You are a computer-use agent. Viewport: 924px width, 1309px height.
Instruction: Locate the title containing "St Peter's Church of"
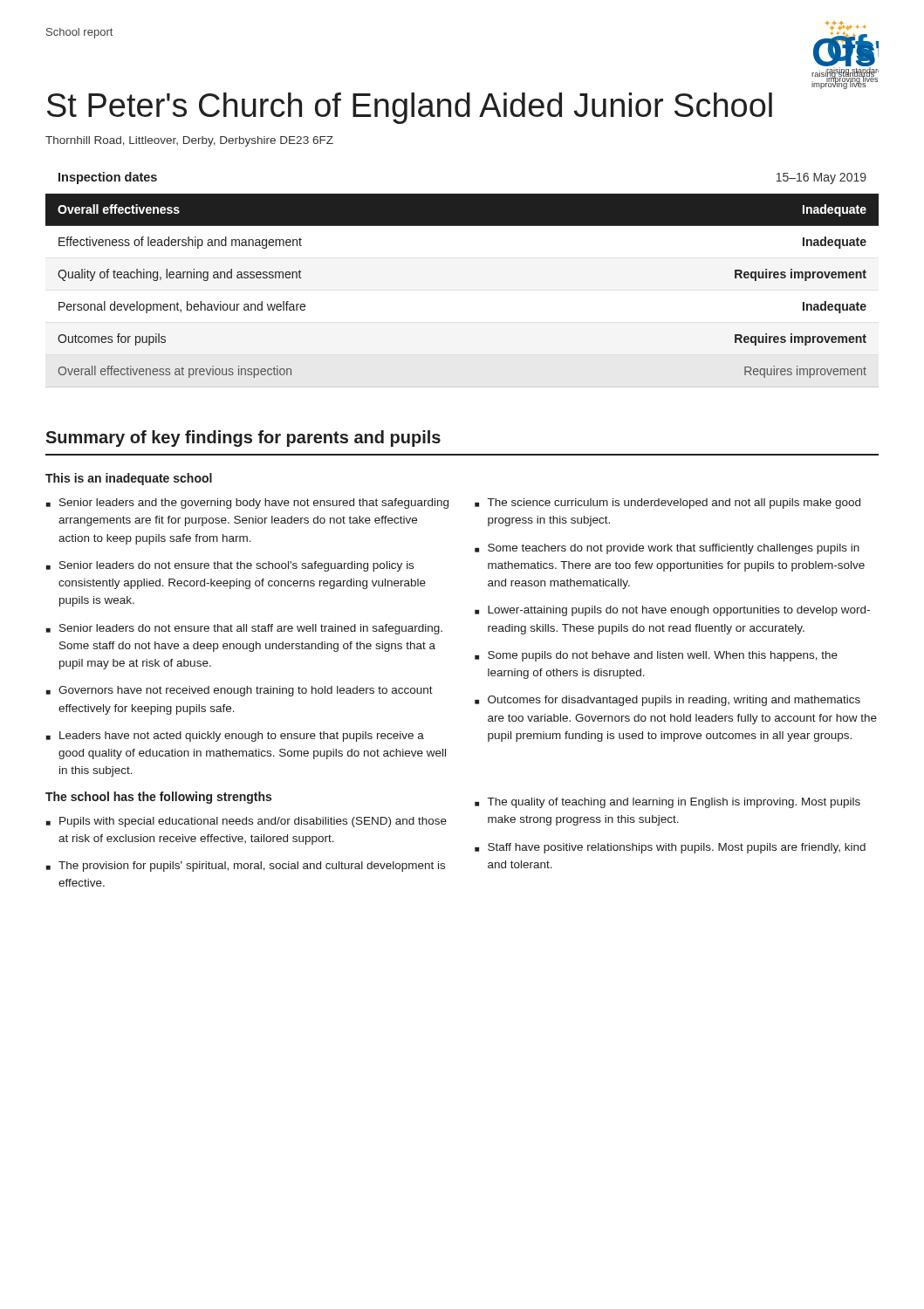(462, 106)
